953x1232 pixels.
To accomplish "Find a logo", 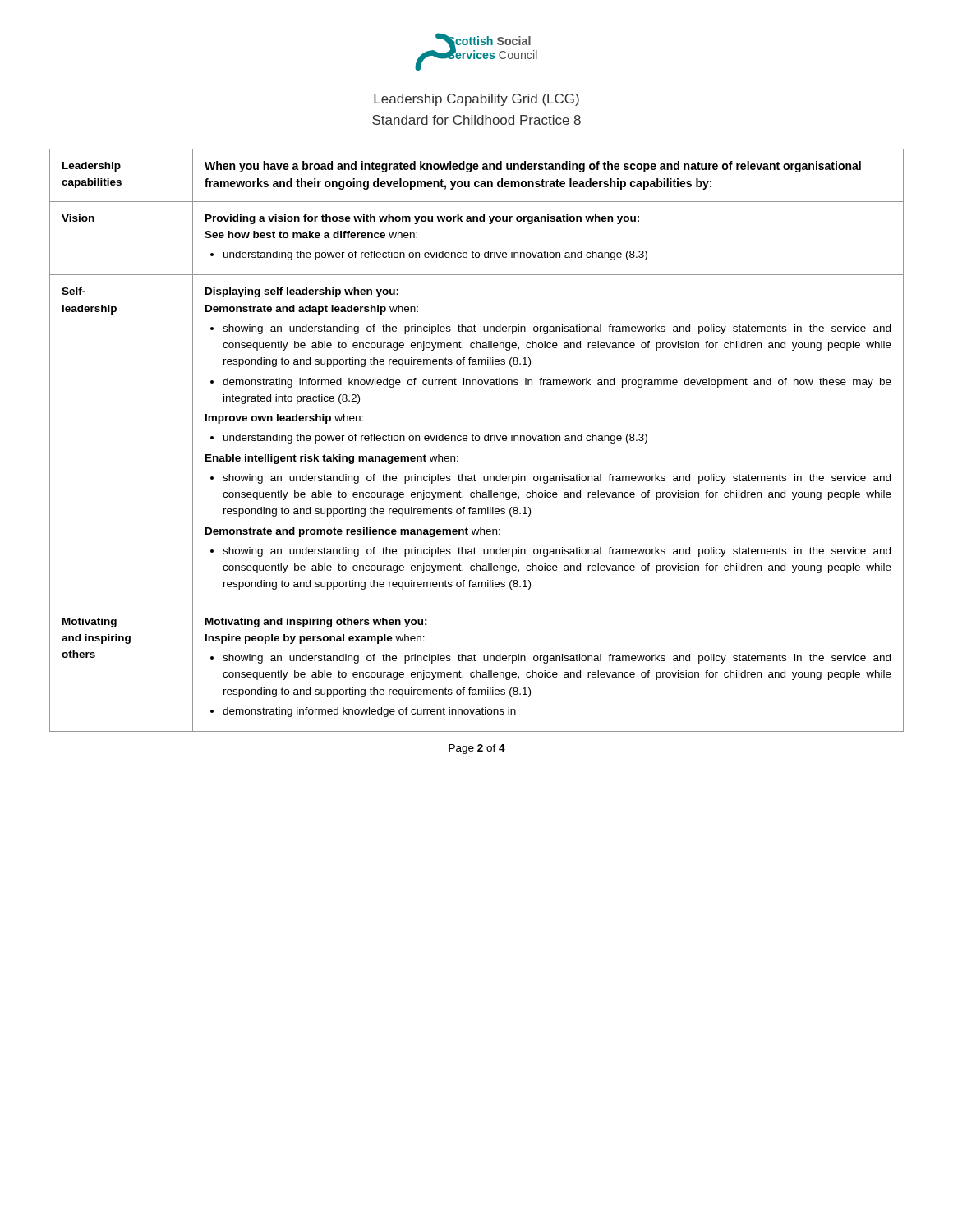I will click(476, 49).
